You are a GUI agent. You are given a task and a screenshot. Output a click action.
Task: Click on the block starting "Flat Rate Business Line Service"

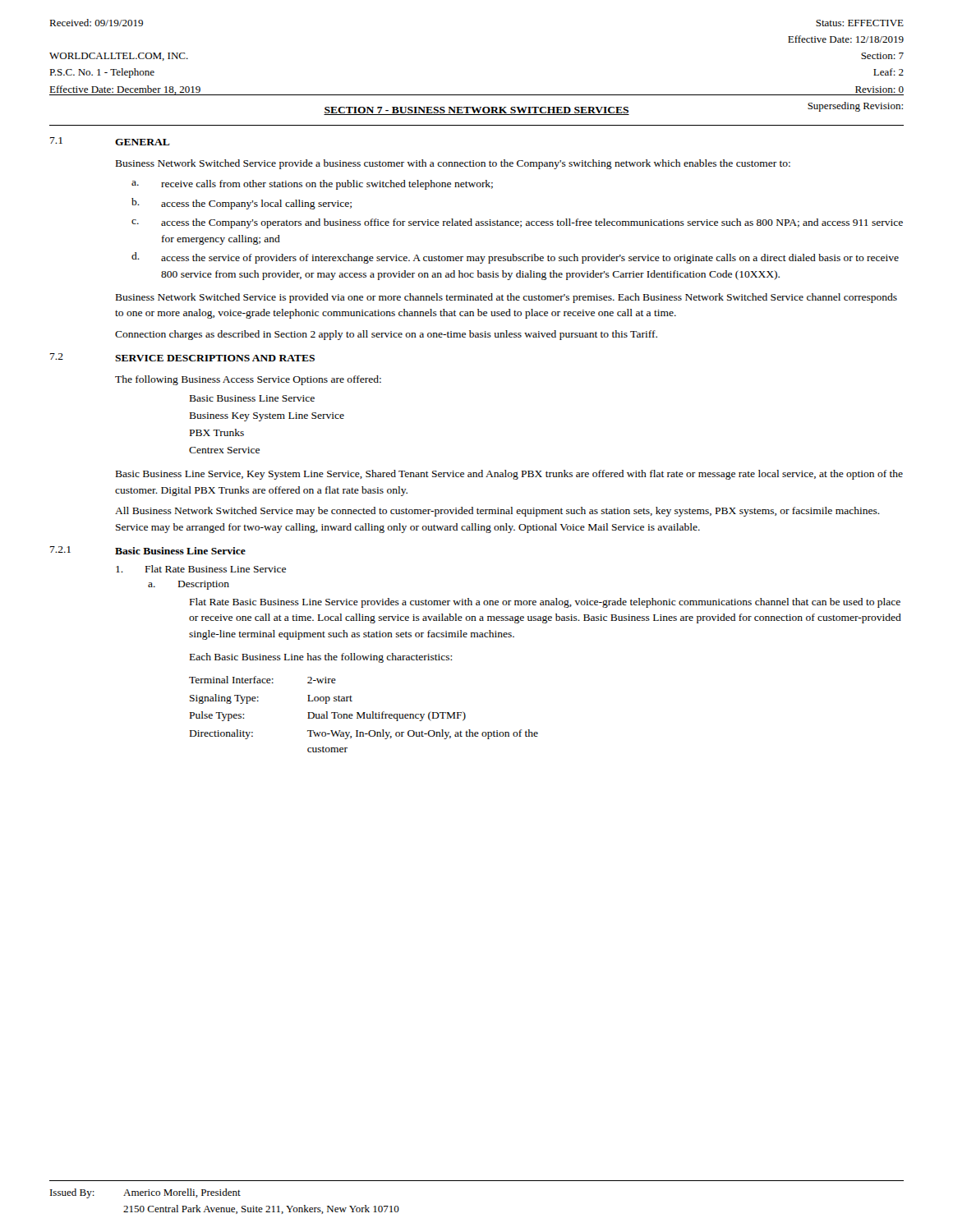point(201,569)
